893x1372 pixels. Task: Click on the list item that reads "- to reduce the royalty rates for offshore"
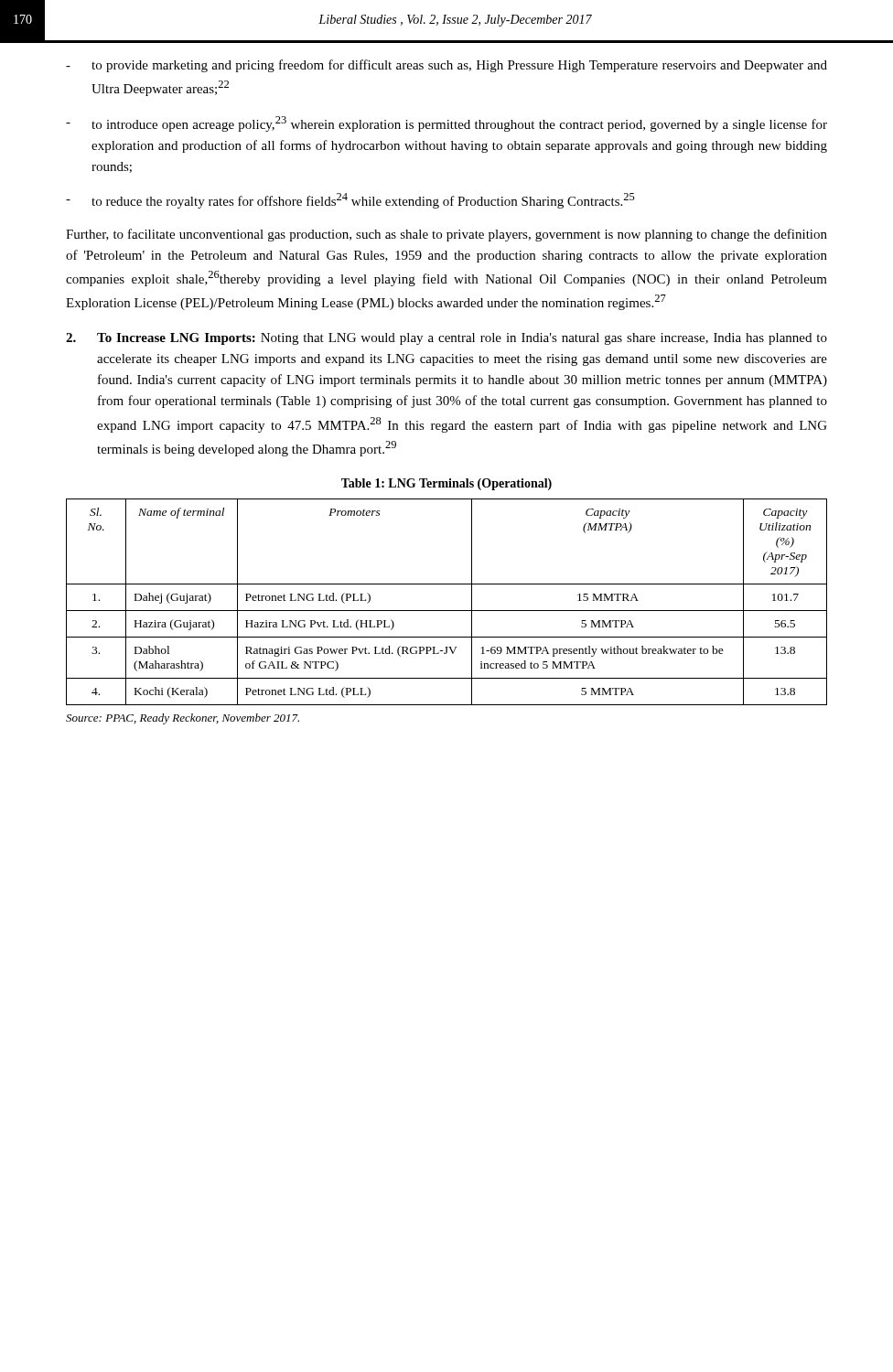446,201
